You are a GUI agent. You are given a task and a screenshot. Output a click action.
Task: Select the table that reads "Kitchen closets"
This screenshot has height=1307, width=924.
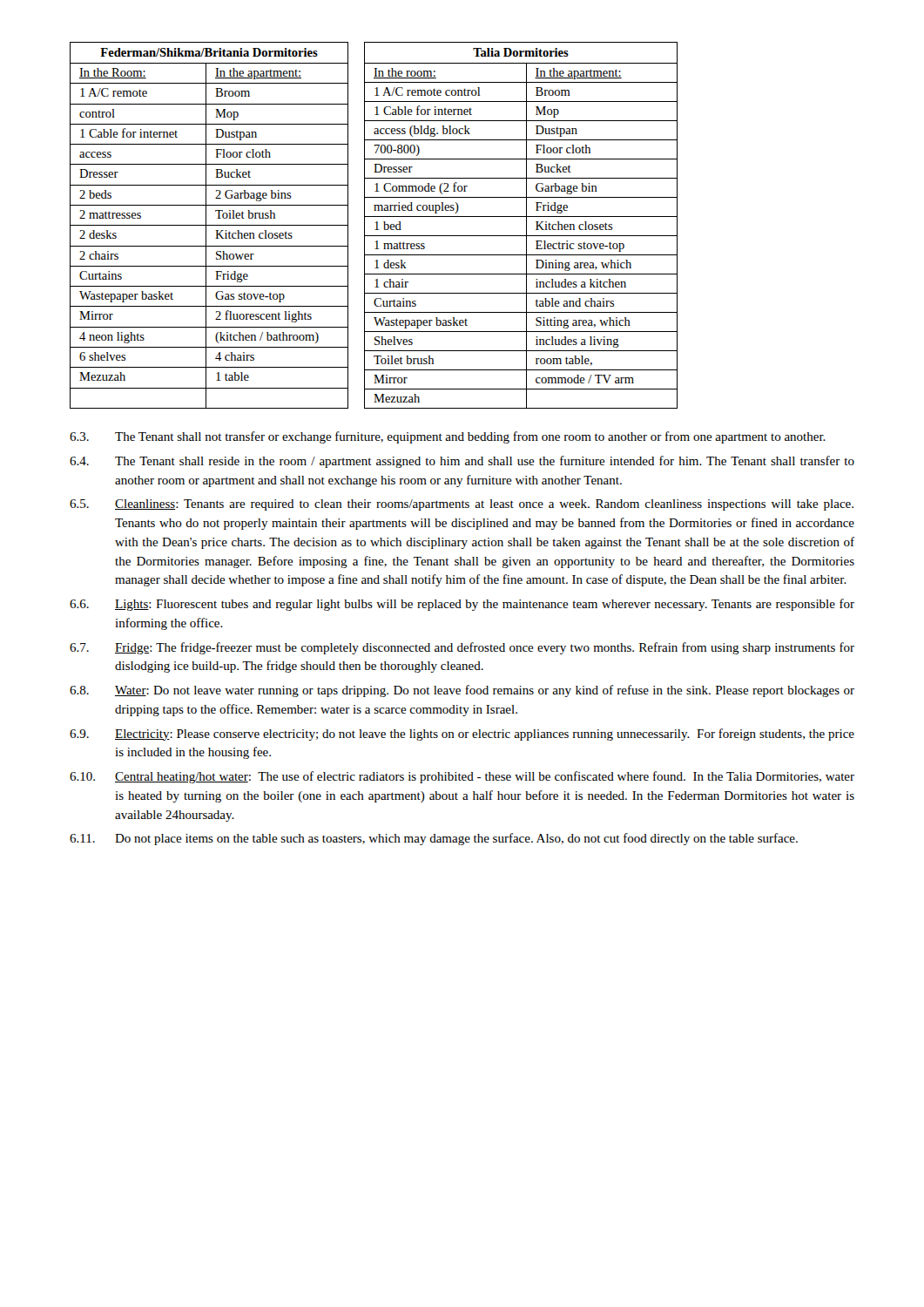tap(462, 225)
